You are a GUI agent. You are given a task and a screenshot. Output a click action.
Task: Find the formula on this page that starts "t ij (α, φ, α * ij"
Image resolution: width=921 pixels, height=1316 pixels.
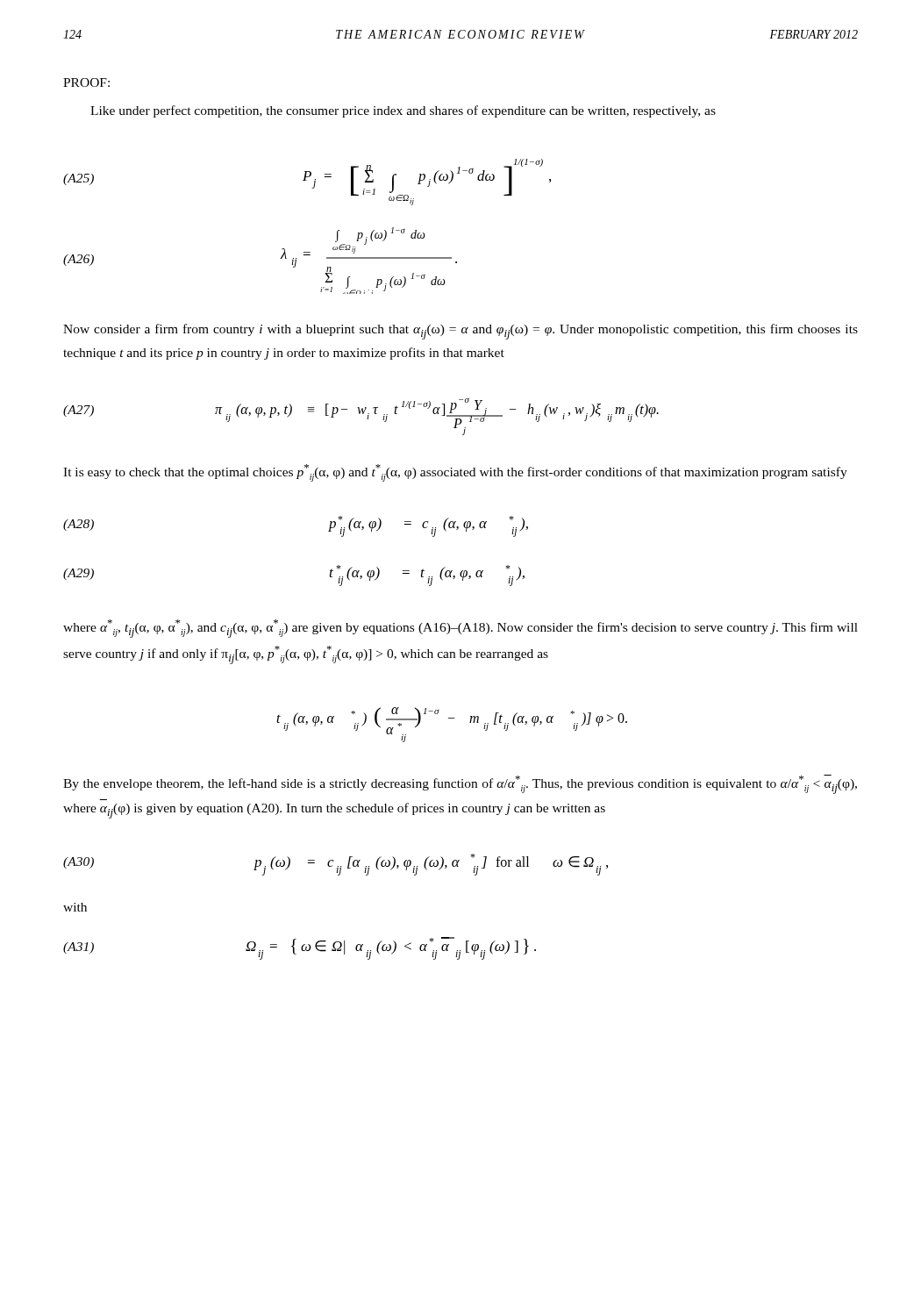pos(460,717)
